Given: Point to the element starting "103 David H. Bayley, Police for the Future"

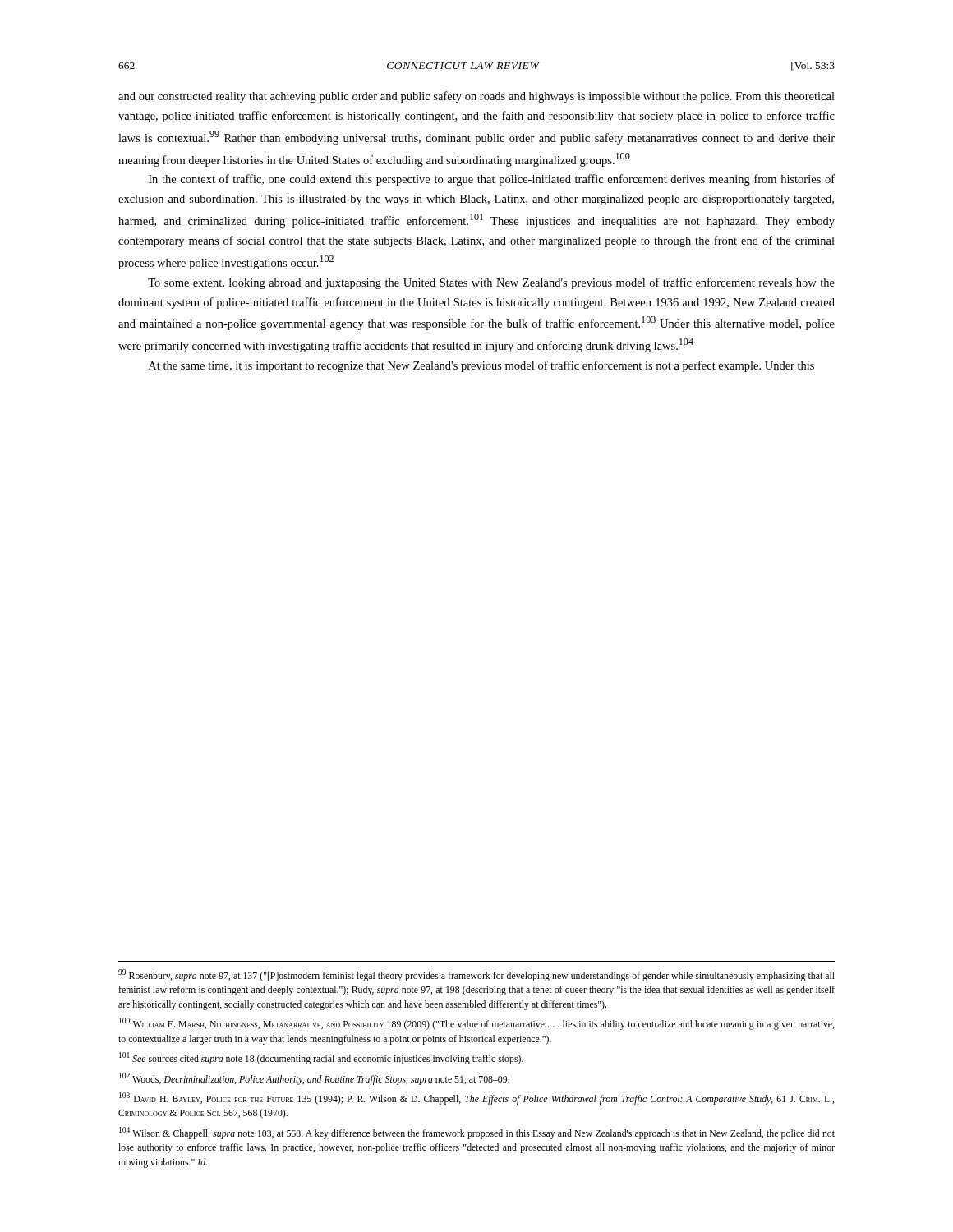Looking at the screenshot, I should [476, 1105].
